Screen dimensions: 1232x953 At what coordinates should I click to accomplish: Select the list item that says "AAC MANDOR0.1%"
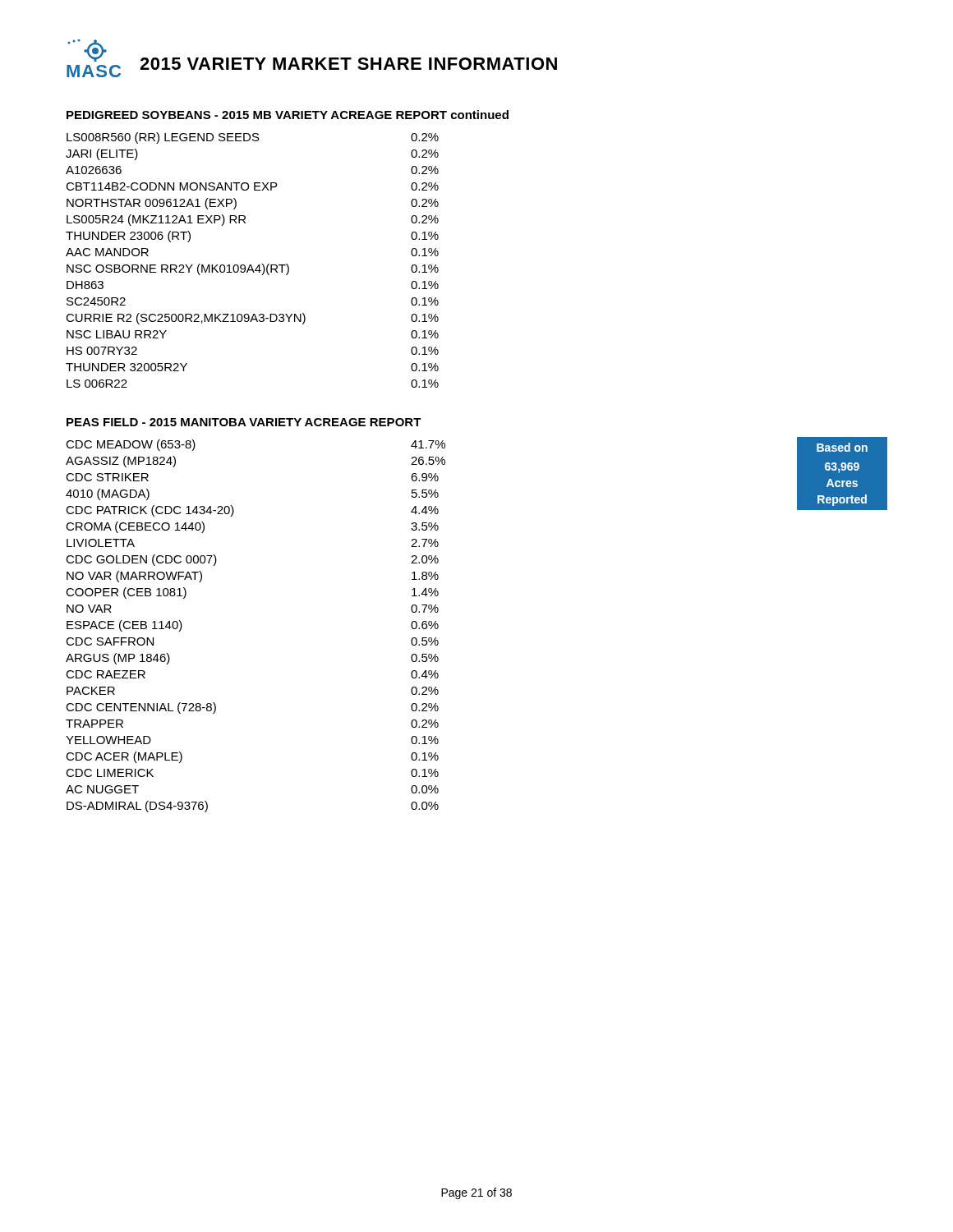coord(271,252)
